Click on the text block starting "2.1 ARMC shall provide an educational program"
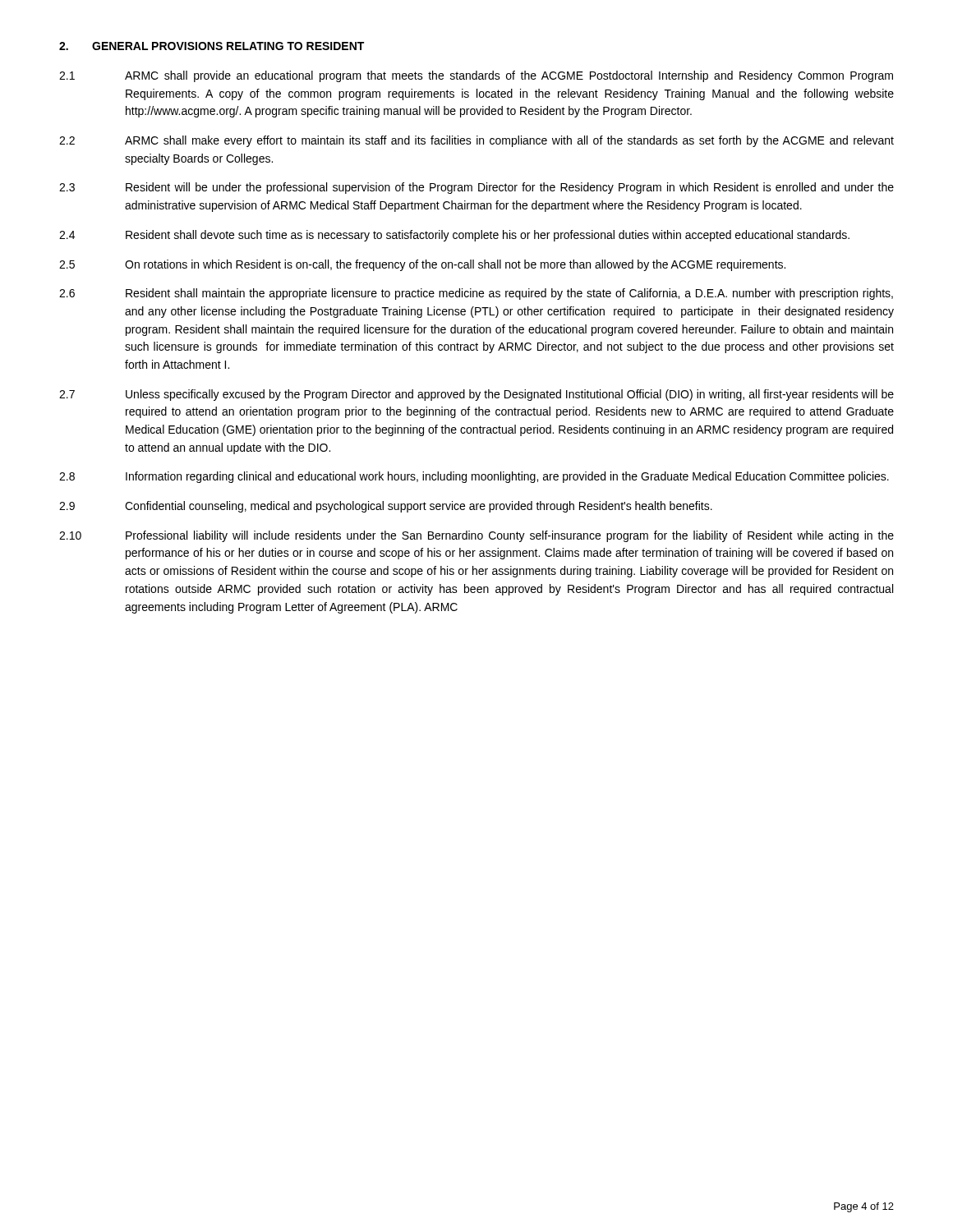 click(476, 94)
